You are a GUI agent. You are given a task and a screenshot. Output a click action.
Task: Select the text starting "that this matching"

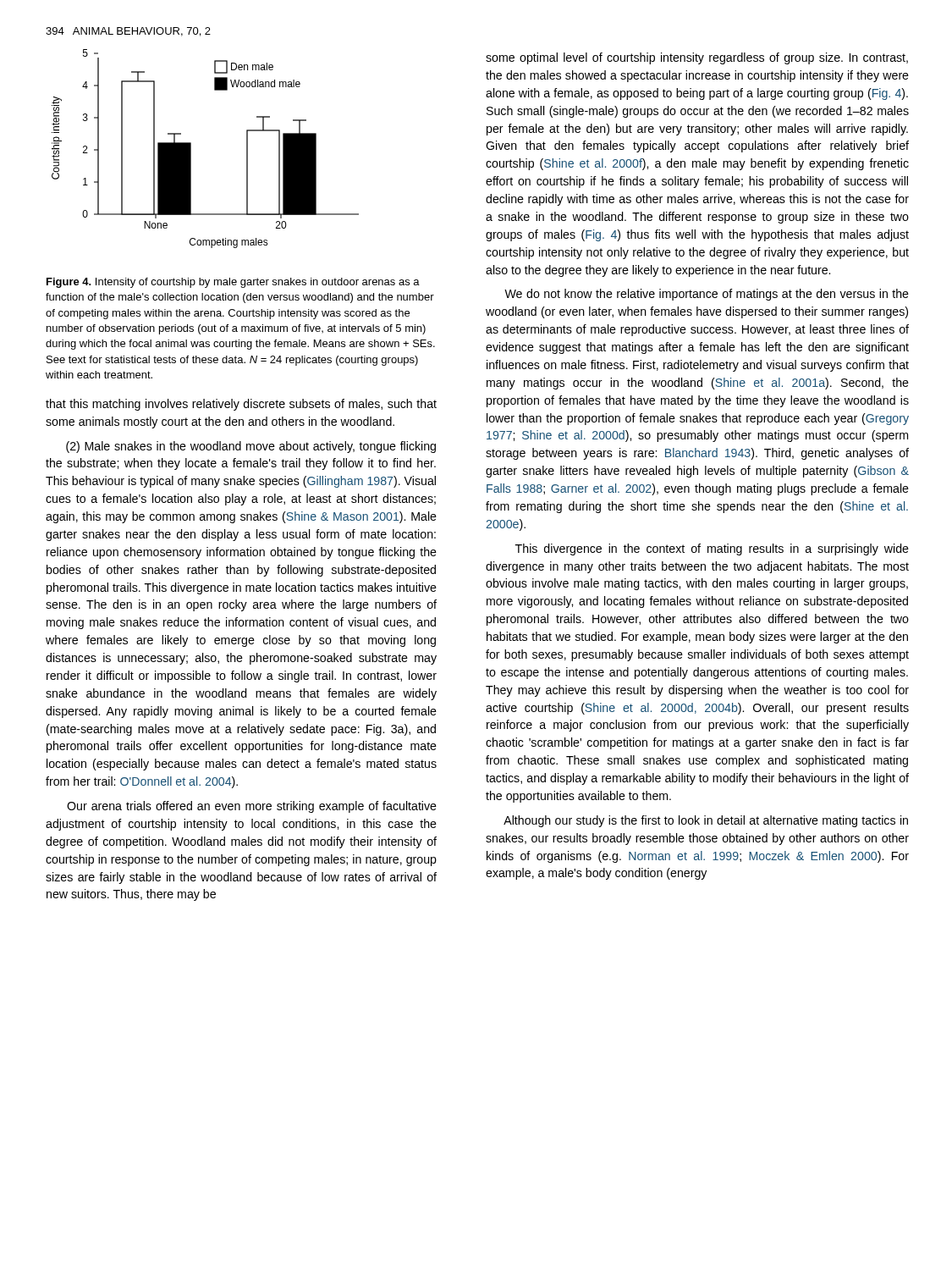[x=241, y=412]
